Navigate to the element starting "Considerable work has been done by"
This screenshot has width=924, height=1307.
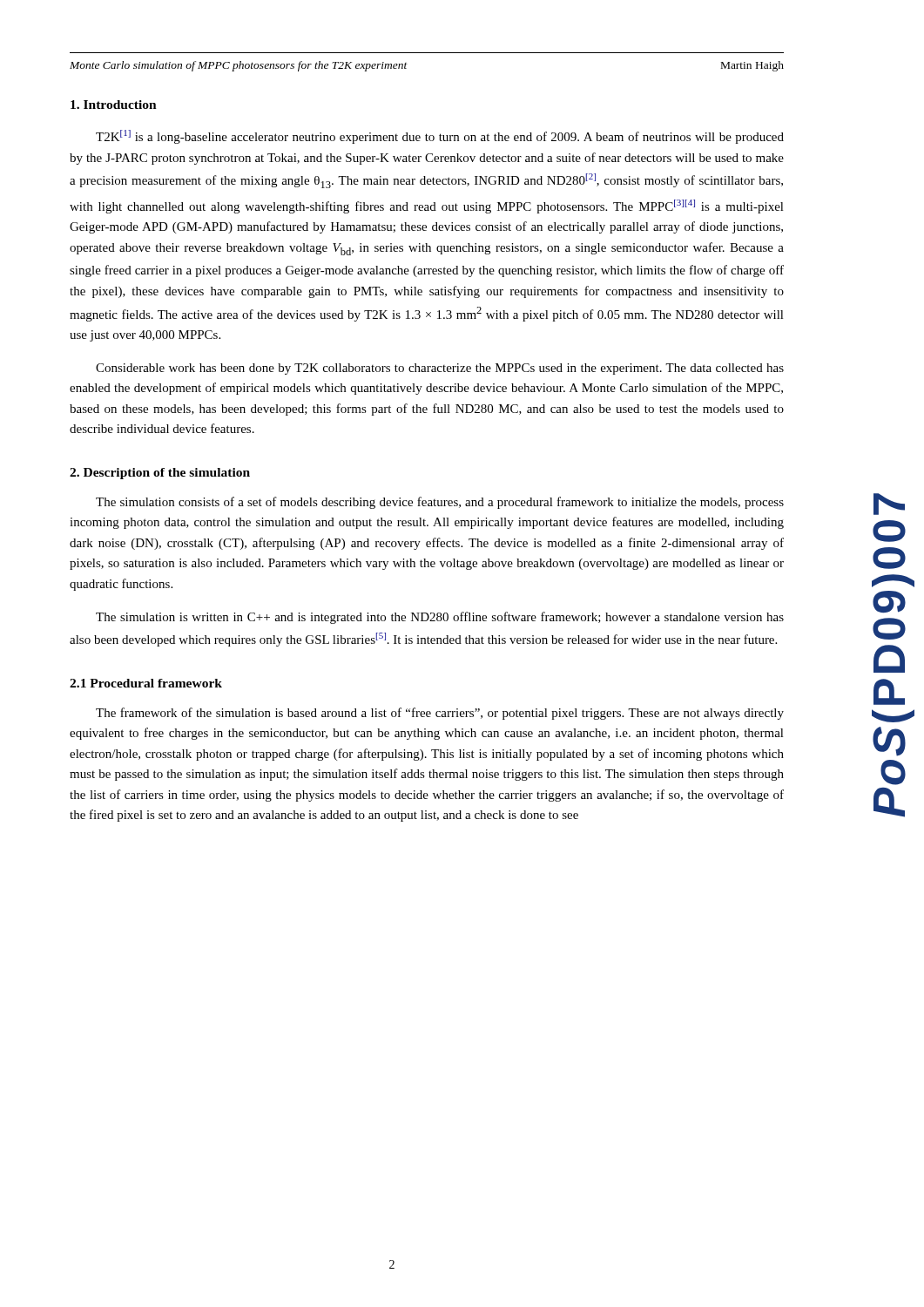pyautogui.click(x=427, y=398)
